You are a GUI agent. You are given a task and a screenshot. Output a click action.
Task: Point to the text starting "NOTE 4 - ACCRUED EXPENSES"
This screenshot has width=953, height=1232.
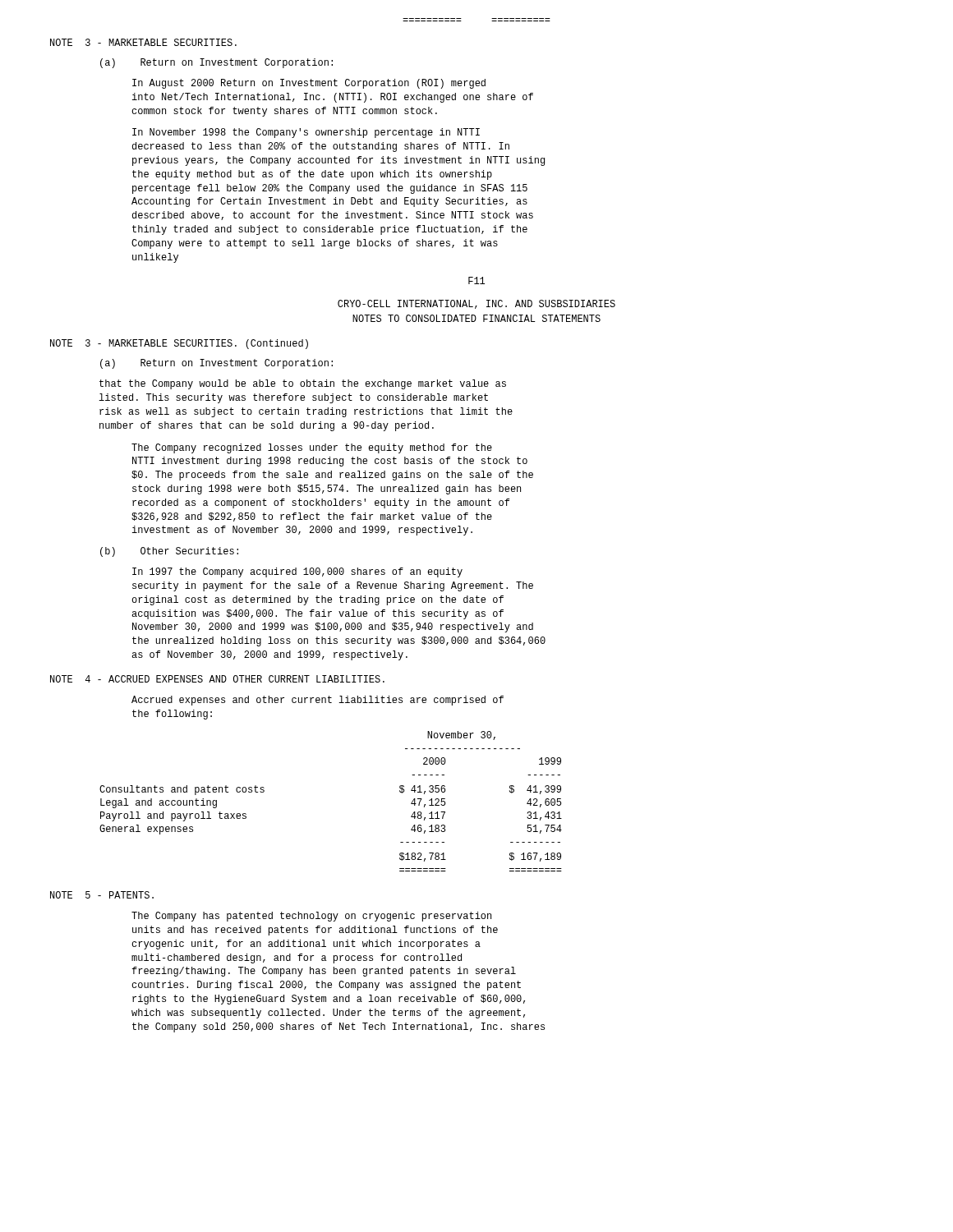pyautogui.click(x=218, y=680)
